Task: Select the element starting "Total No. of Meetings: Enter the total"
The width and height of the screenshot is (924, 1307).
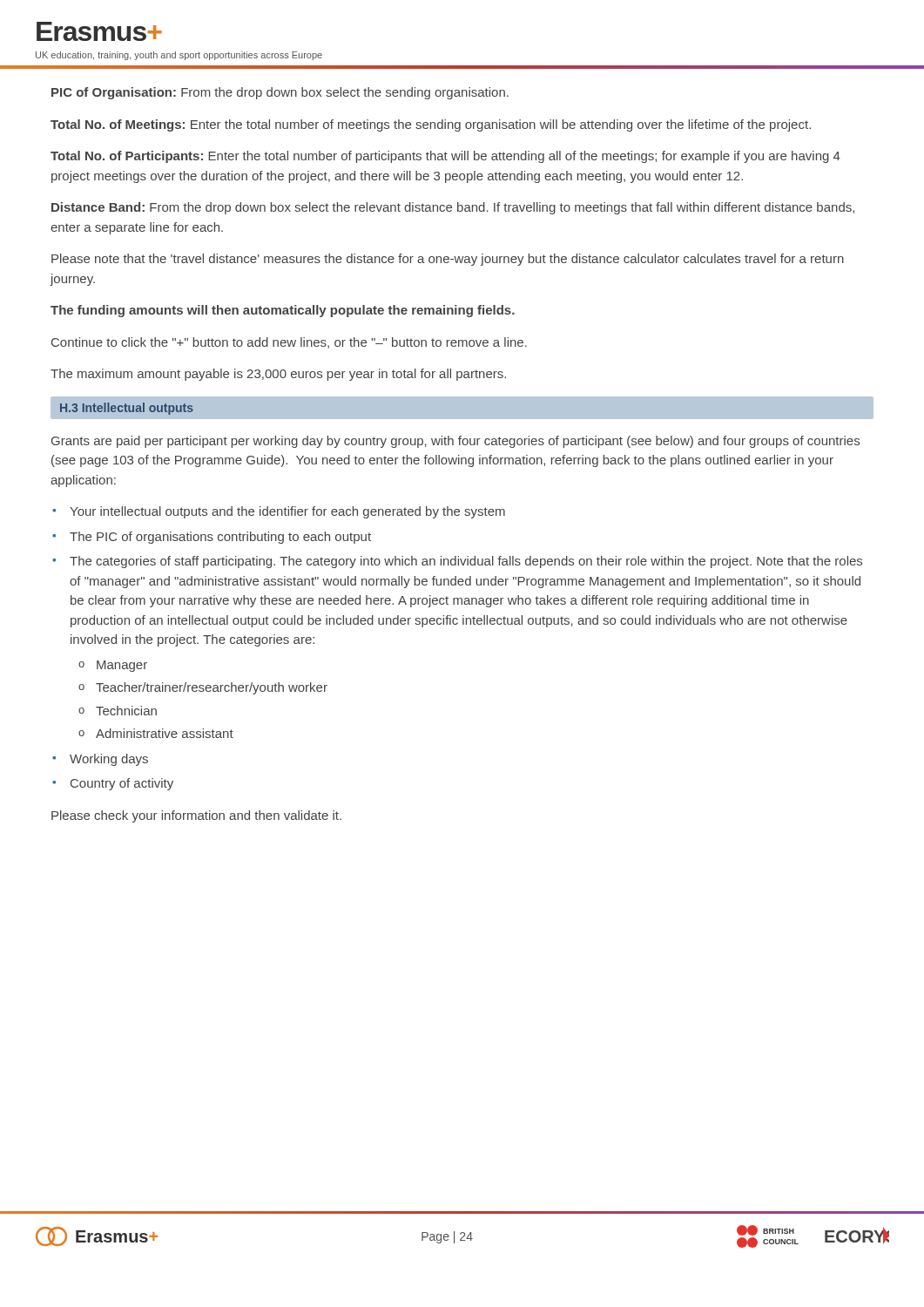Action: click(x=431, y=124)
